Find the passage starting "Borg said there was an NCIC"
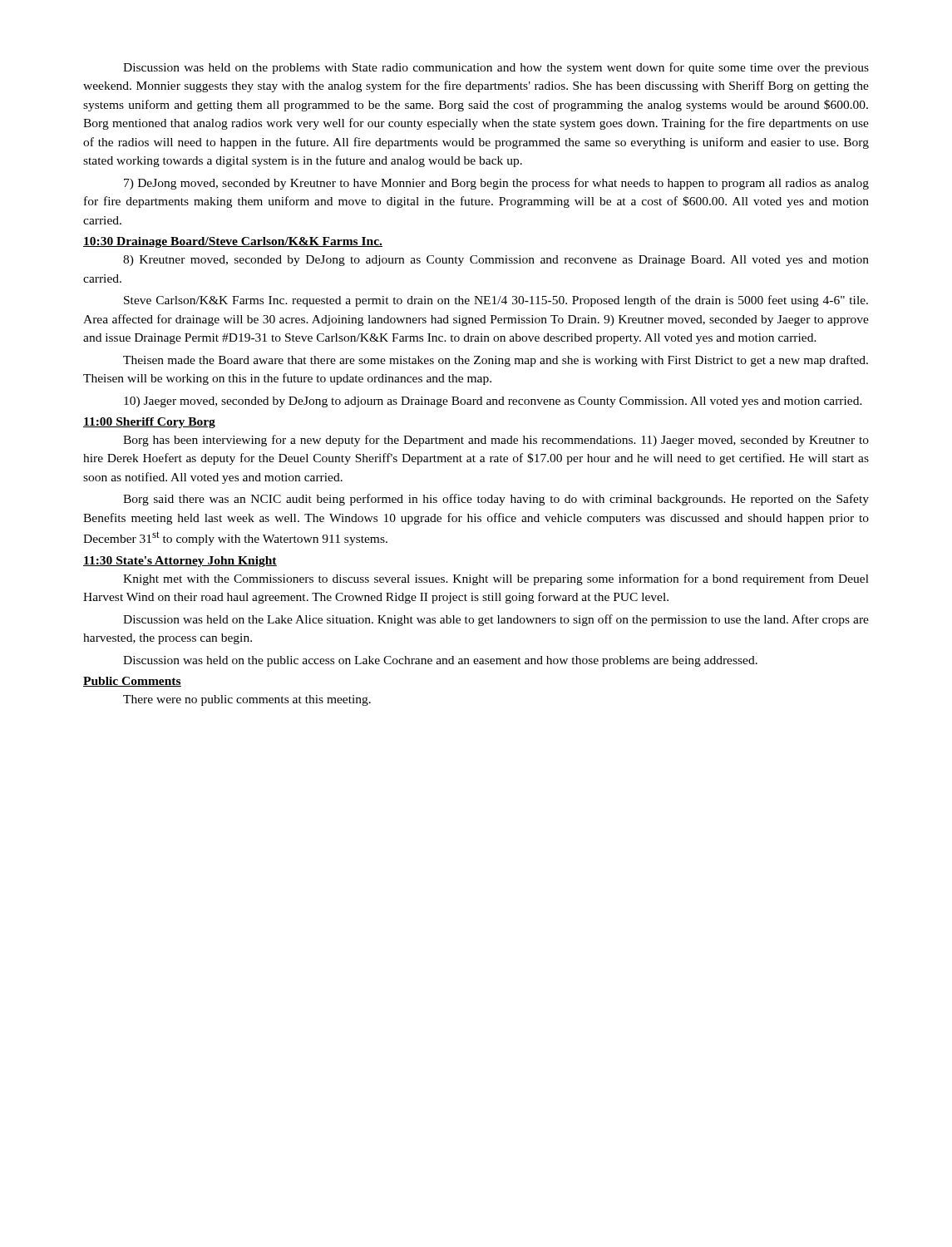Screen dimensions: 1247x952 coord(476,519)
